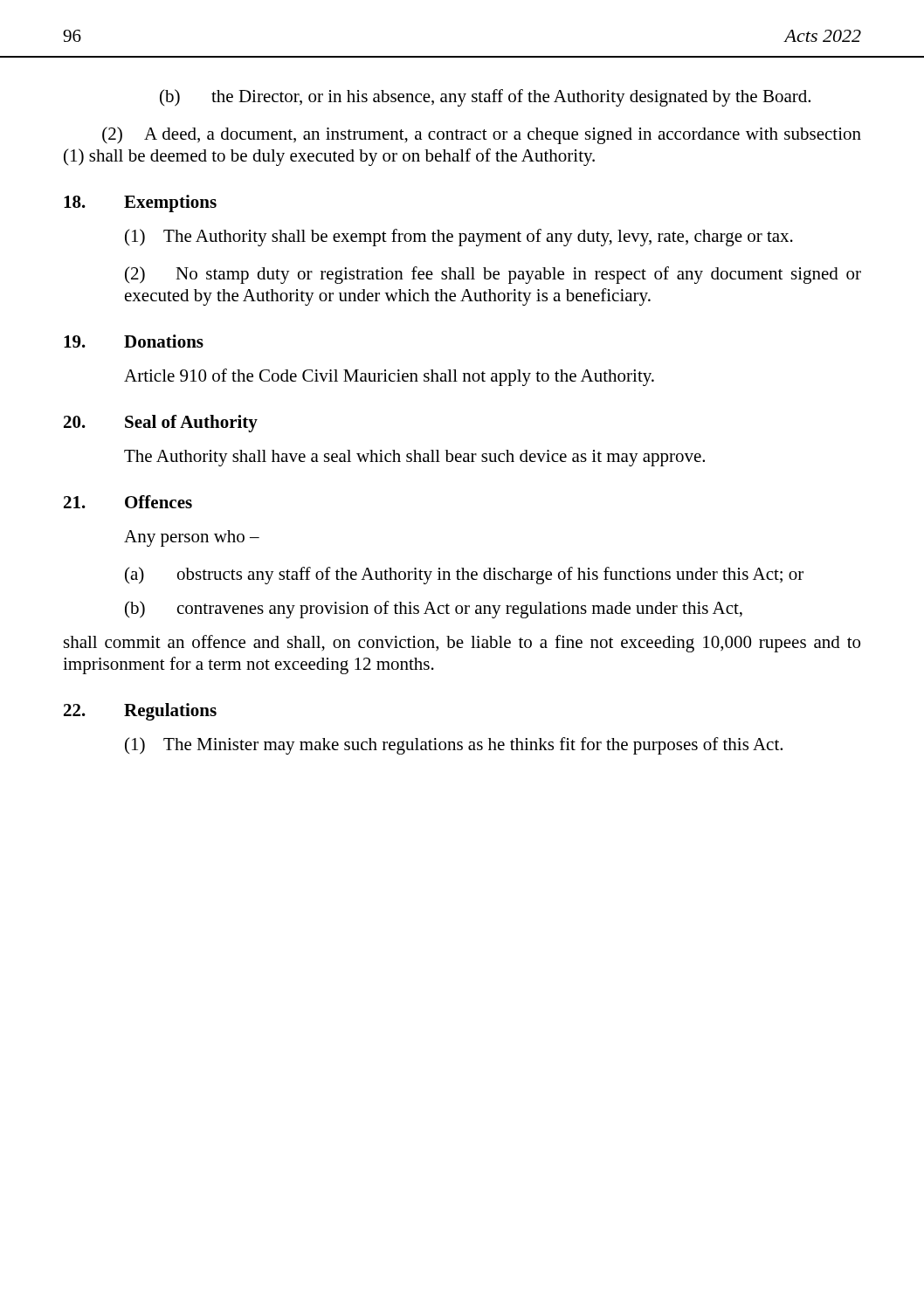Locate the region starting "(2) A deed,"

coord(462,145)
